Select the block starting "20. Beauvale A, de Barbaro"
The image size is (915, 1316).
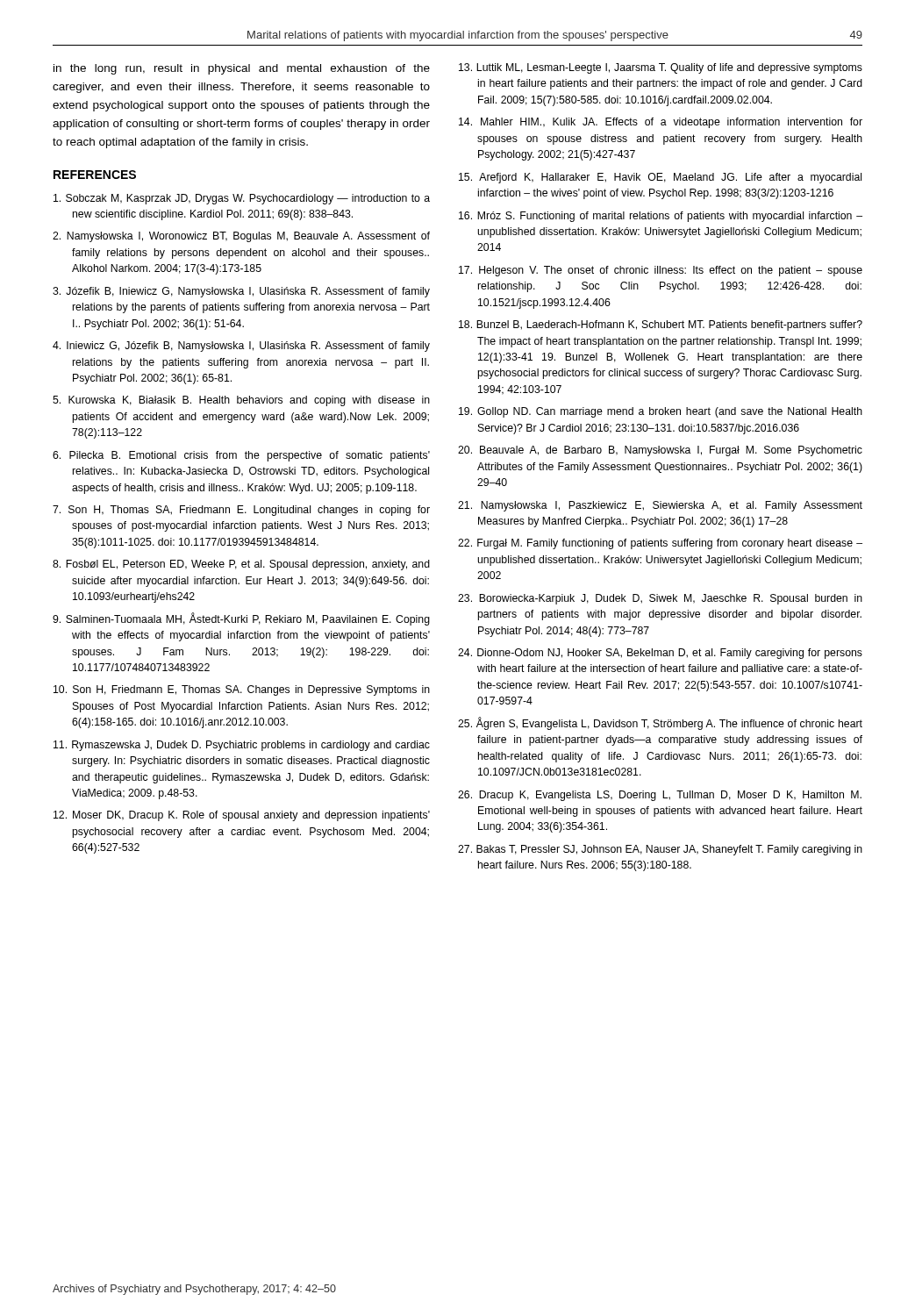660,466
